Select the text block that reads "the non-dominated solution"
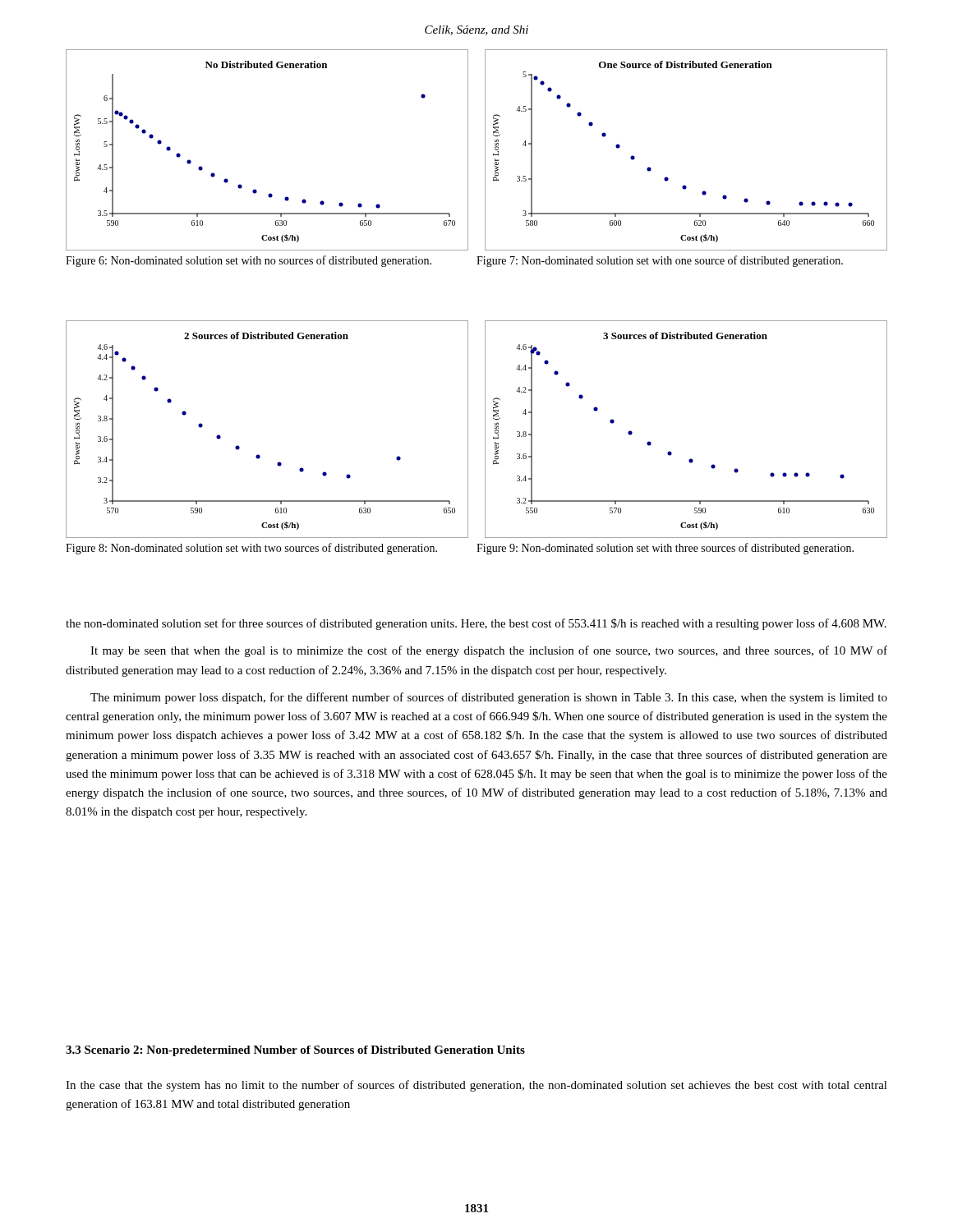This screenshot has width=953, height=1232. point(476,623)
